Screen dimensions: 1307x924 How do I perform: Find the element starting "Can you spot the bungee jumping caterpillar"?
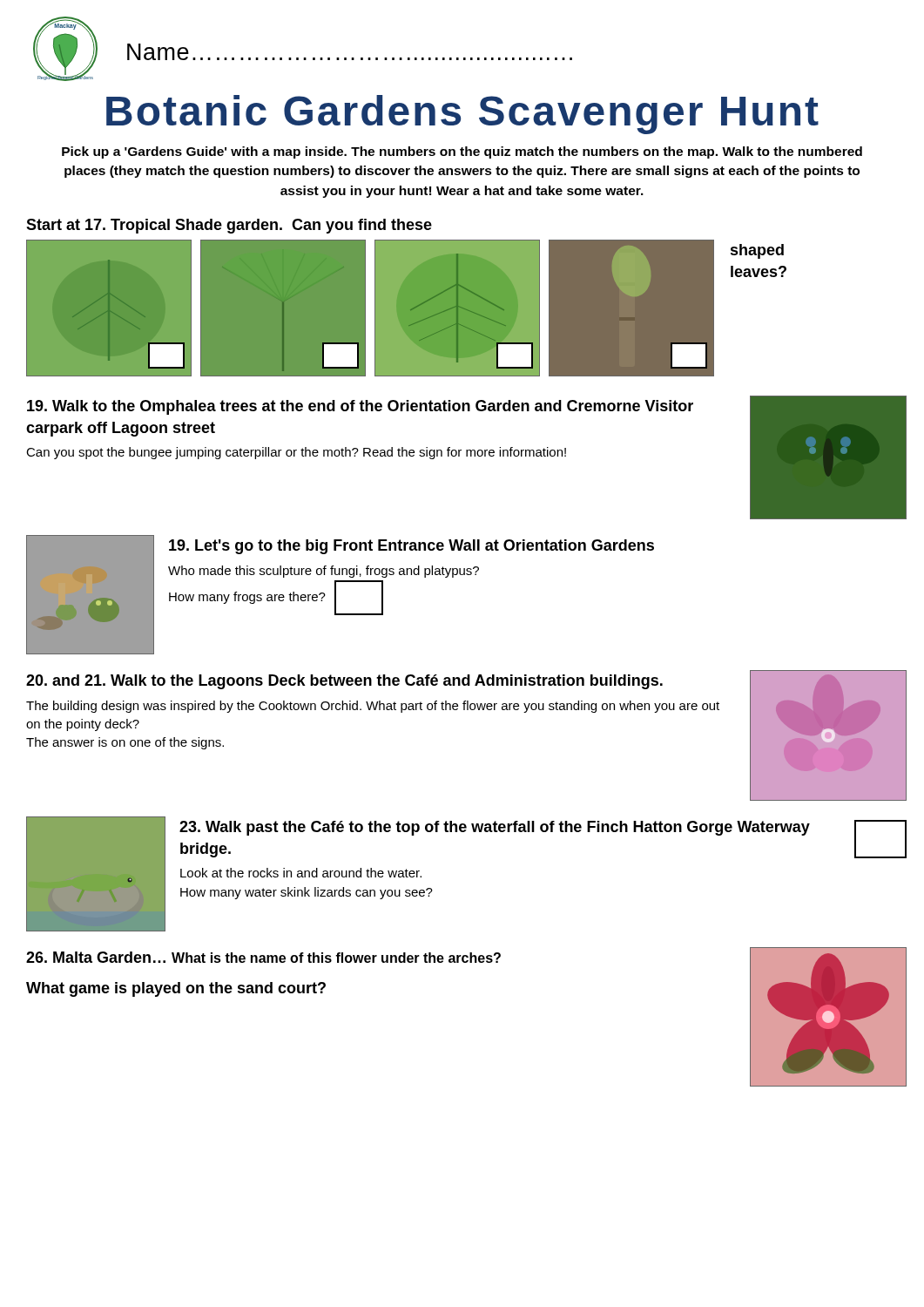[x=297, y=452]
